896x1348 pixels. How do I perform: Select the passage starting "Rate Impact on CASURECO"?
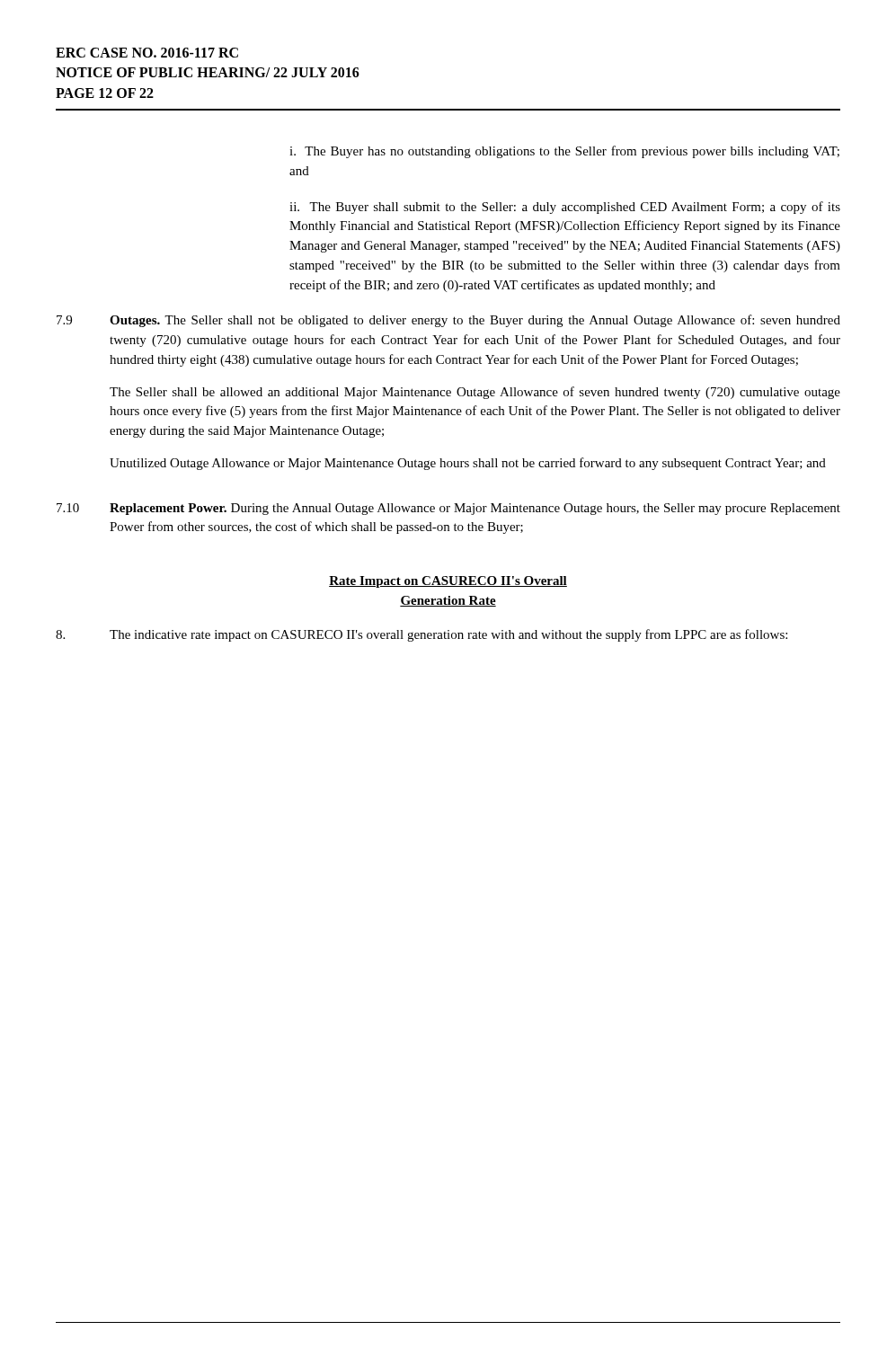(x=448, y=590)
